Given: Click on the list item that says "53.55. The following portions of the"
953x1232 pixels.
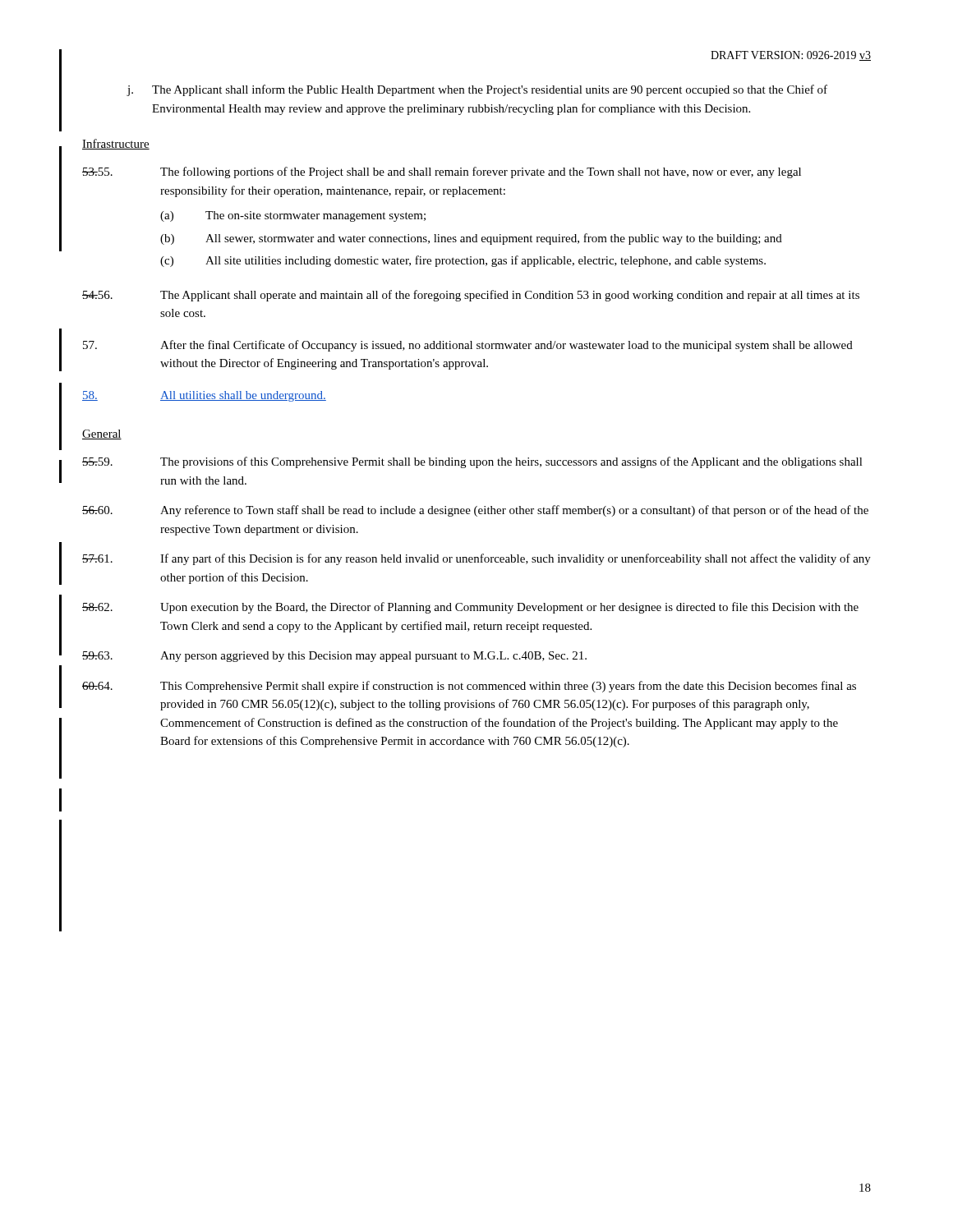Looking at the screenshot, I should [x=442, y=172].
